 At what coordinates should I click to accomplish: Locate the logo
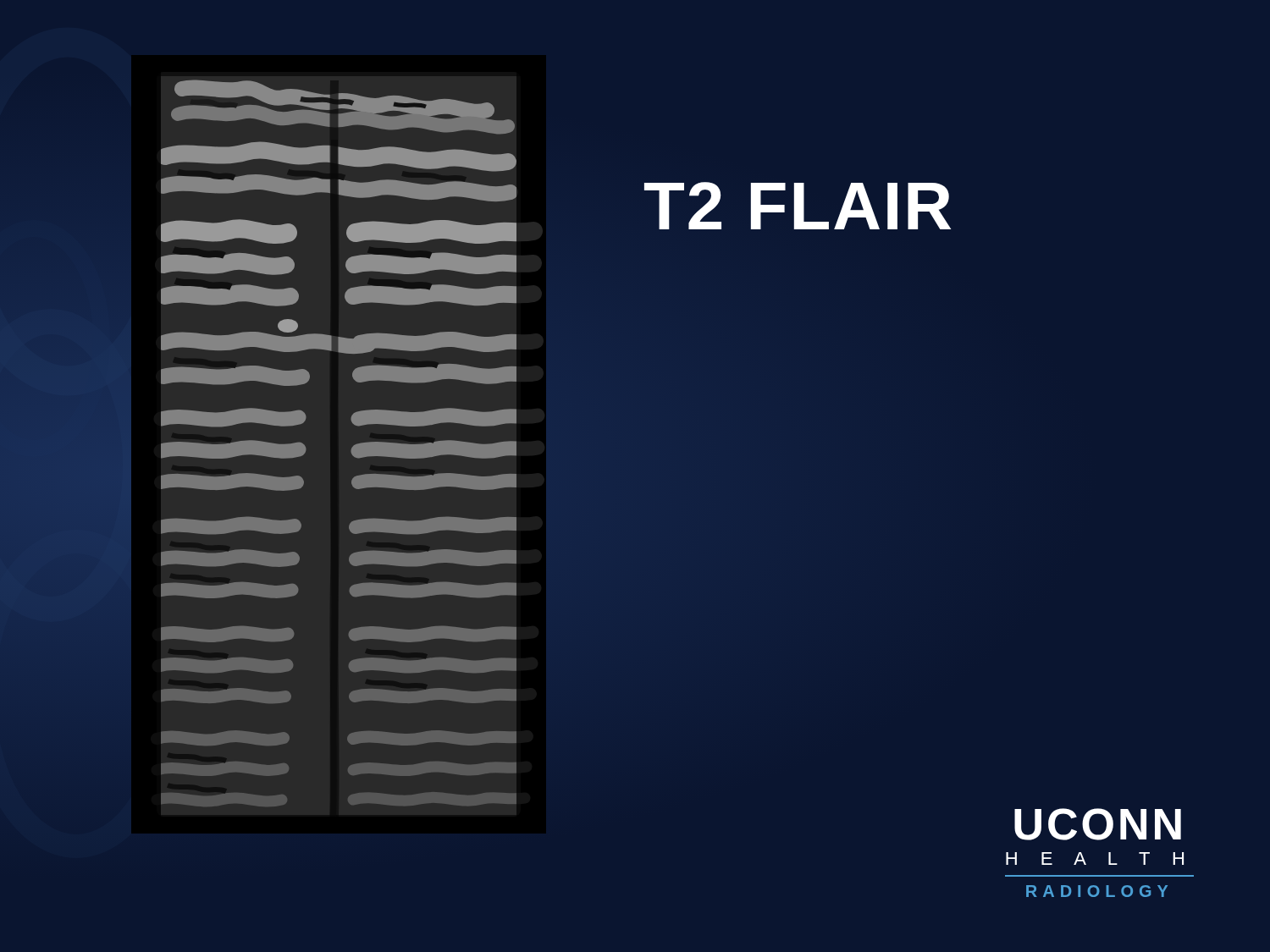pyautogui.click(x=1099, y=852)
